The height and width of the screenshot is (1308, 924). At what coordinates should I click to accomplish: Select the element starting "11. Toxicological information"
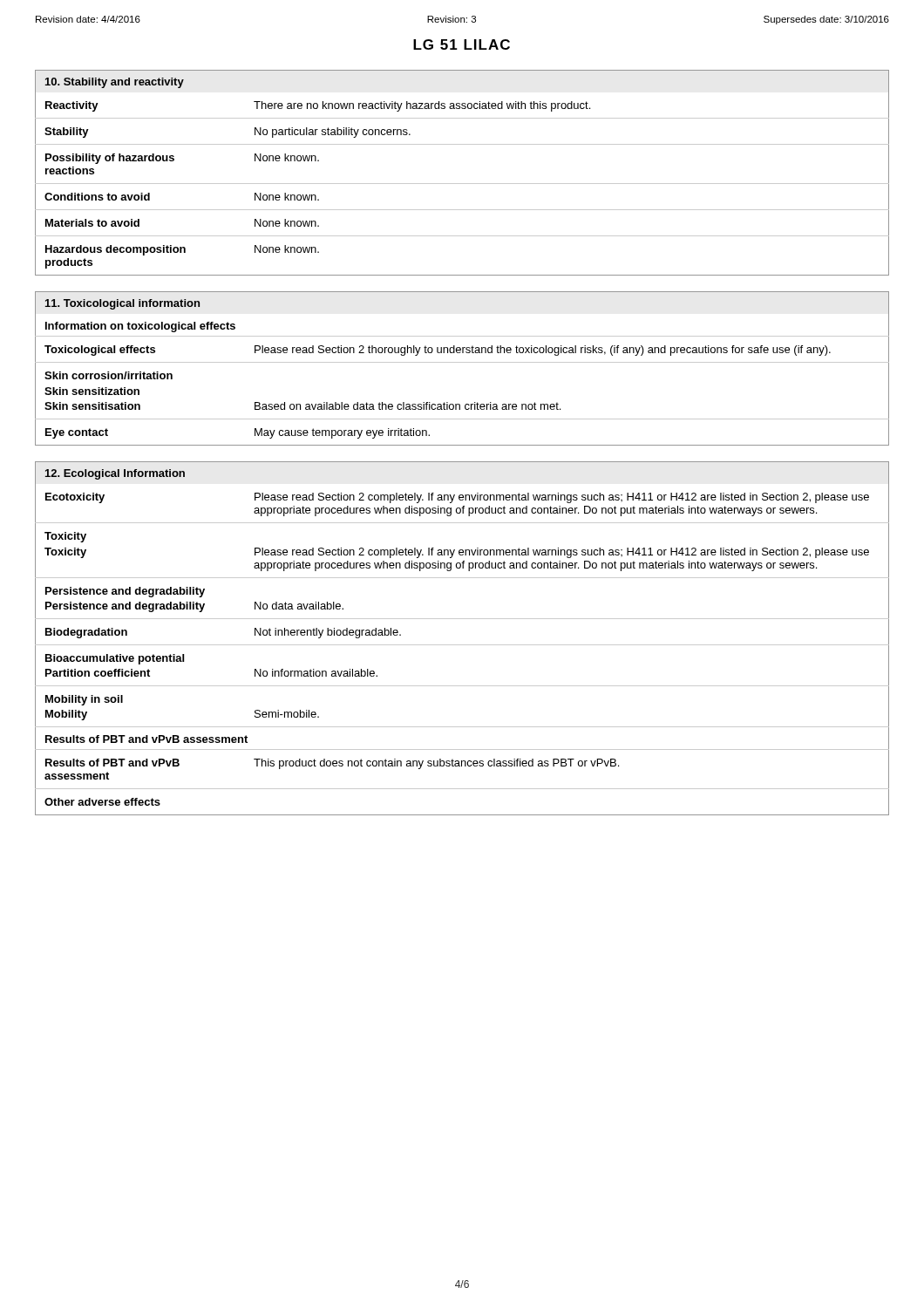[x=122, y=303]
